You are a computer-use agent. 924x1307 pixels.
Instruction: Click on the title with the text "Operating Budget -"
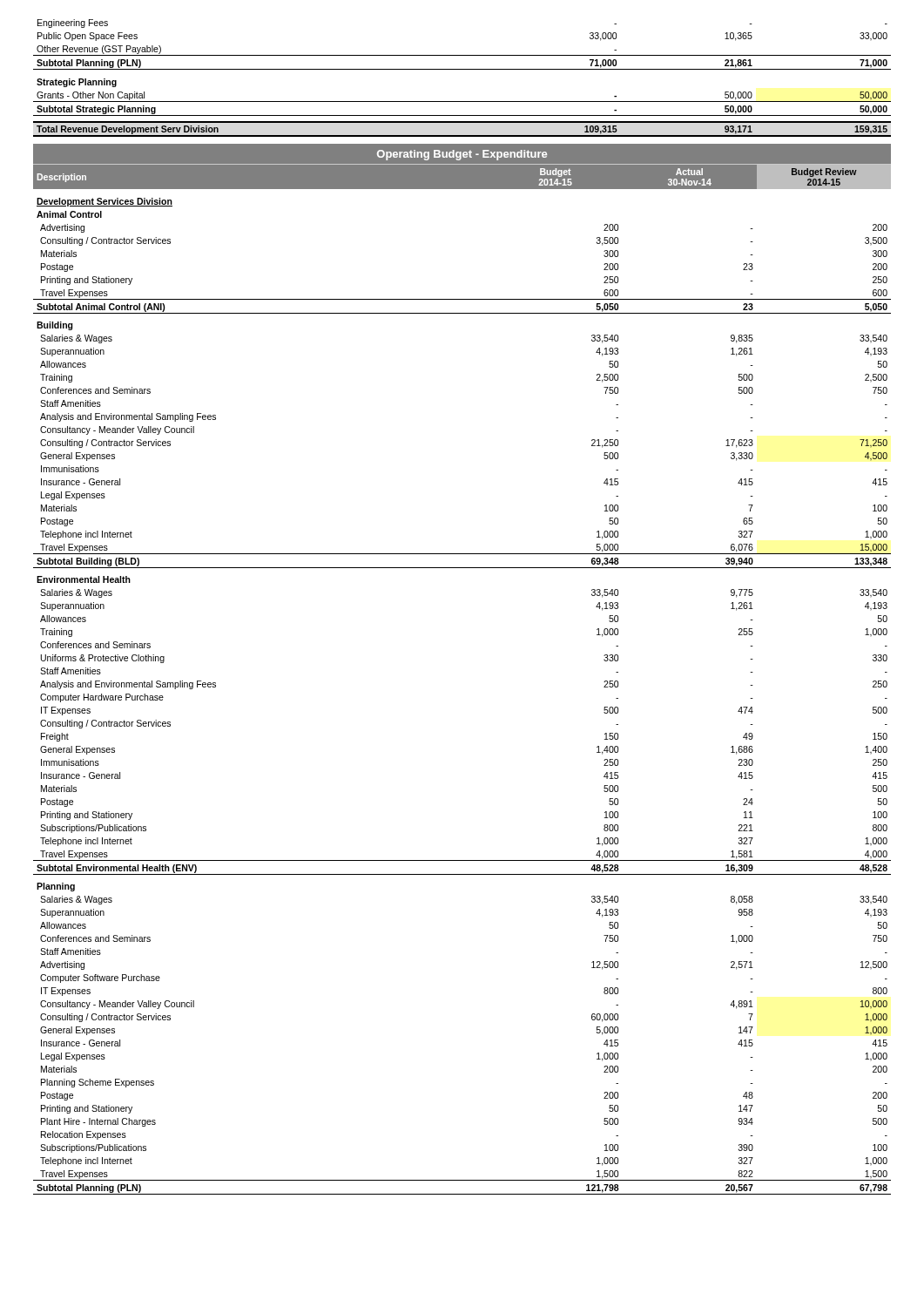pos(462,154)
